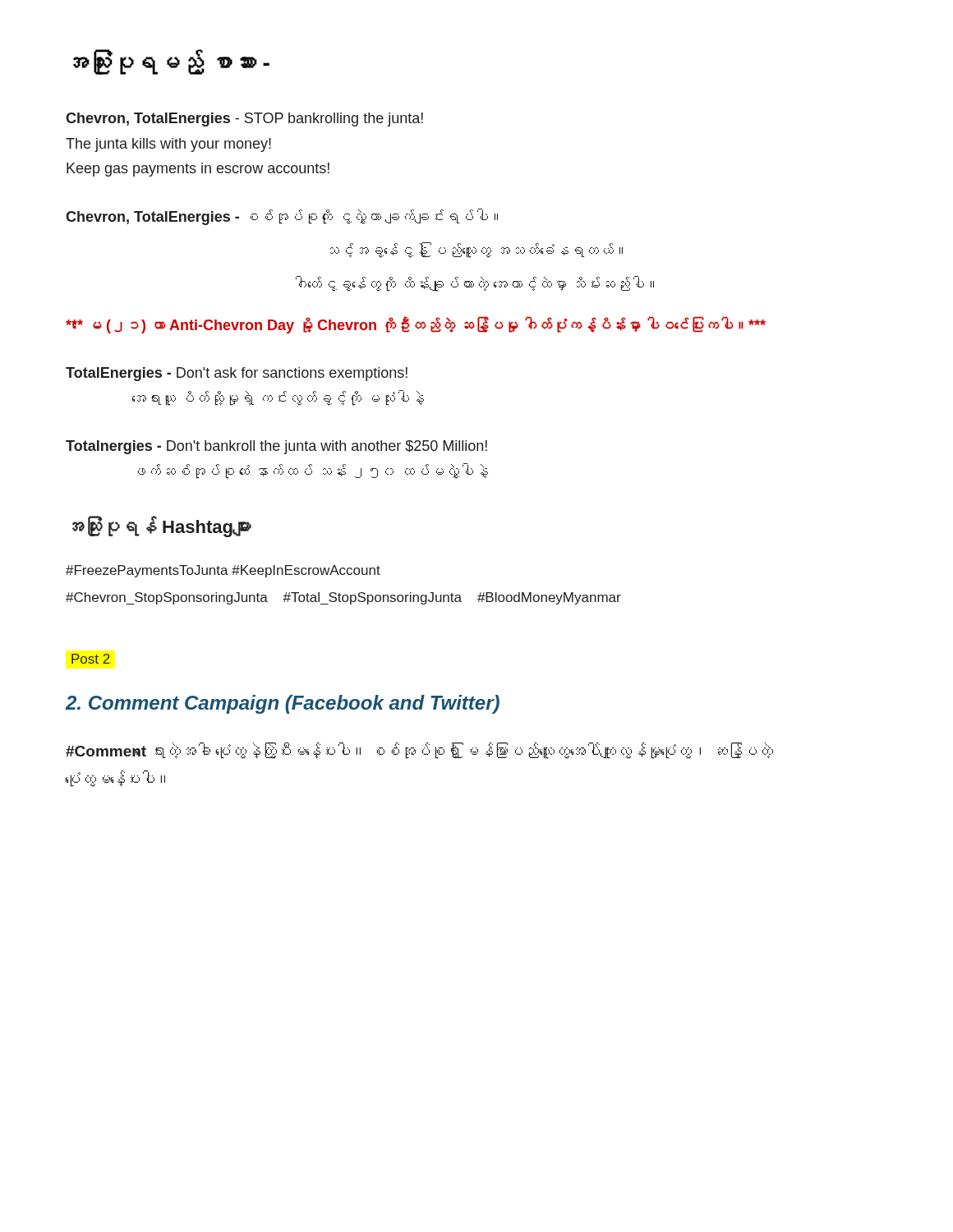The height and width of the screenshot is (1232, 953).
Task: Find the element starting "FreezePaymentsToJunta #KeepInEscrowAccount #Chevron_StopSponsoringJunta"
Action: [343, 584]
